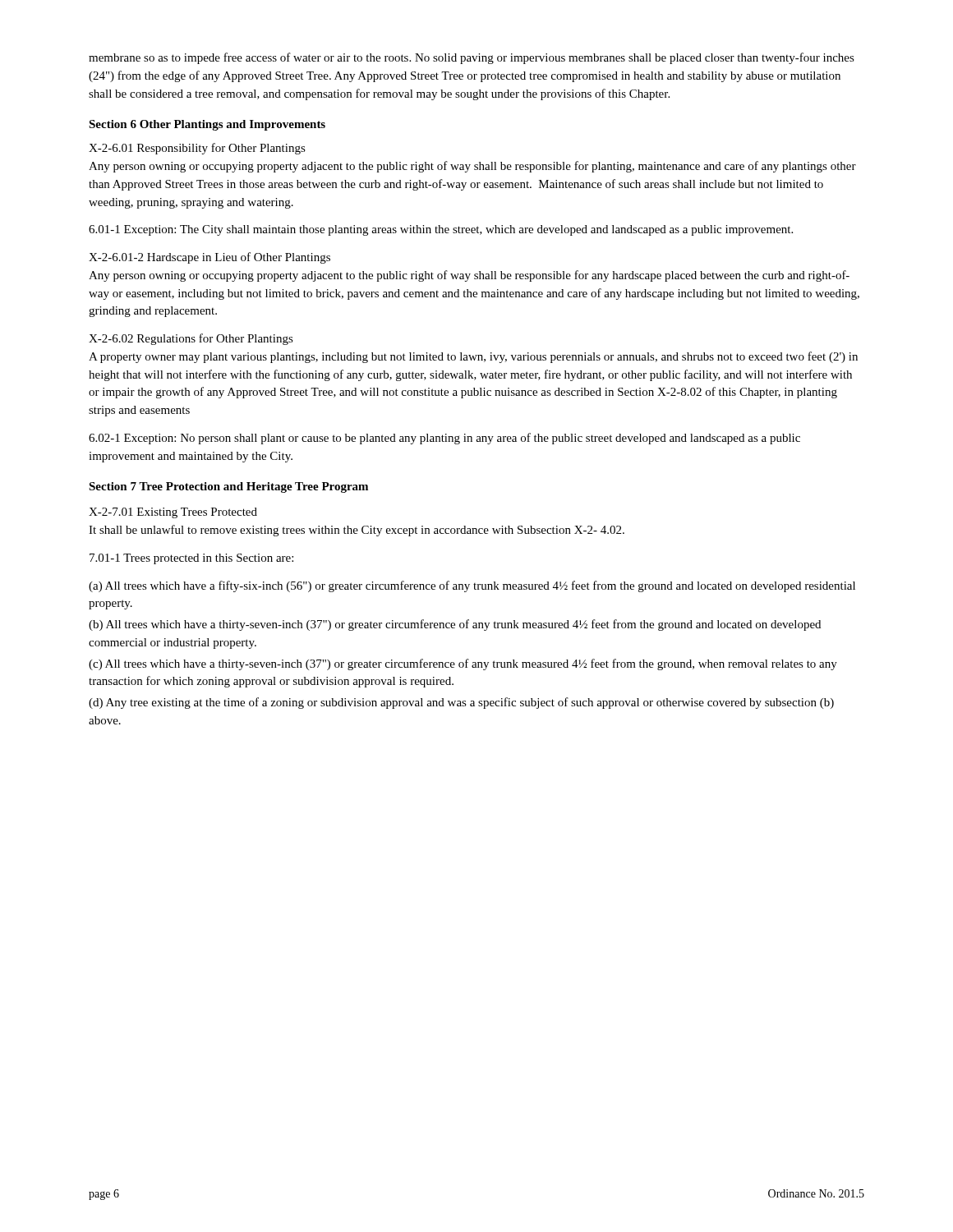
Task: Navigate to the text block starting "01-1 Trees protected in this"
Action: [x=192, y=557]
